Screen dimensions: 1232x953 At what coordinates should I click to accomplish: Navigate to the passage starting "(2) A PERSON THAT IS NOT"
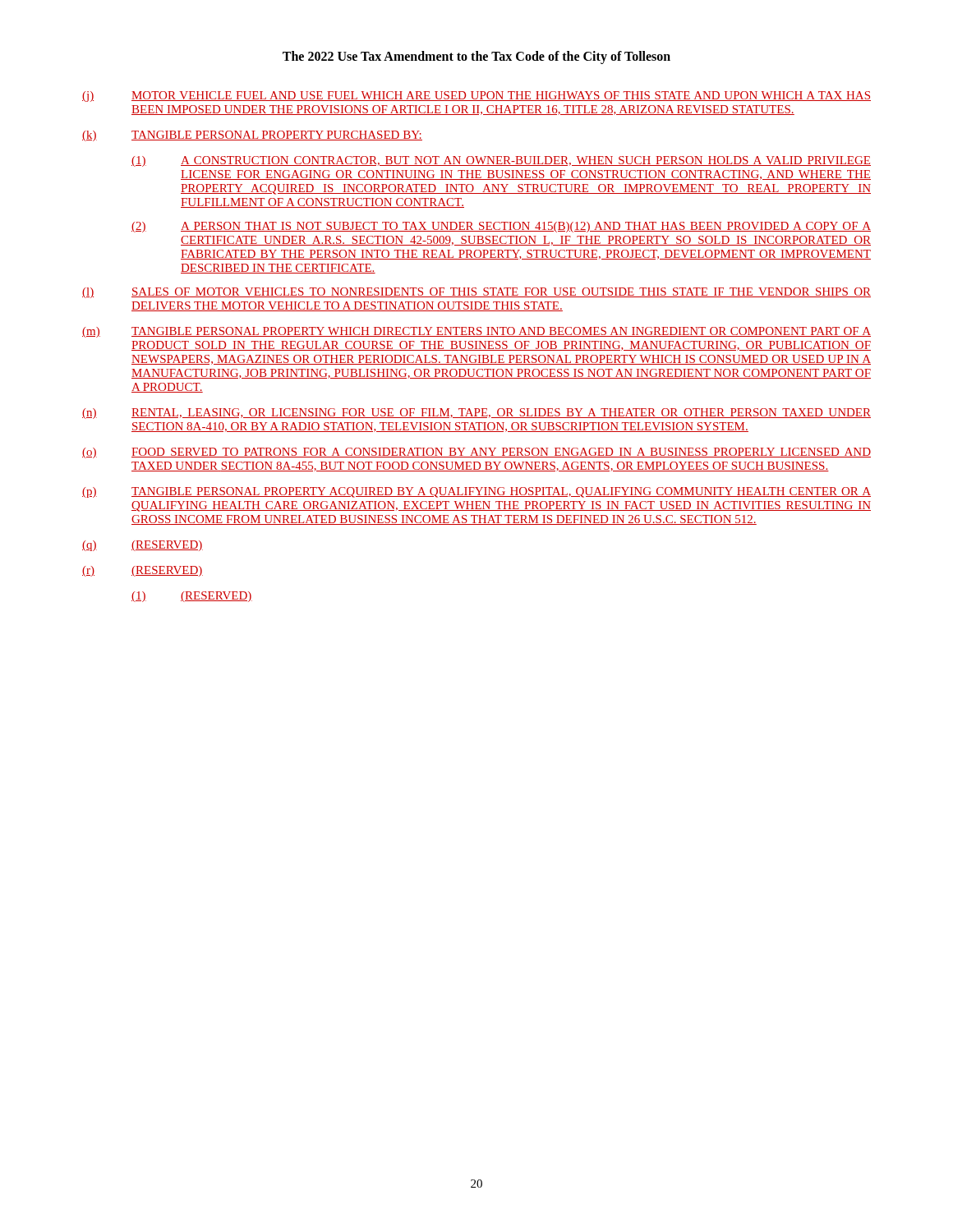click(x=501, y=247)
